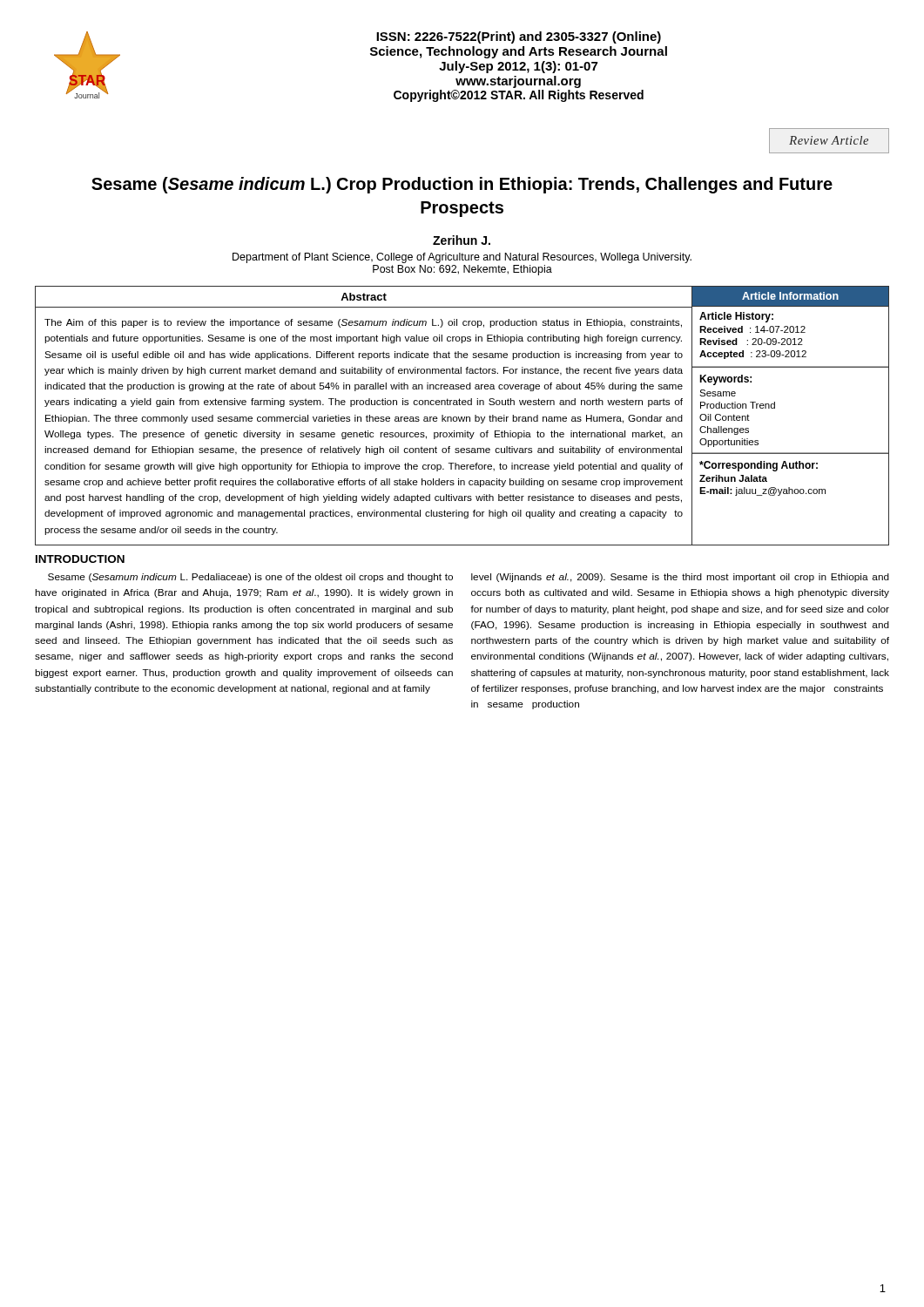Locate the logo

(x=91, y=65)
